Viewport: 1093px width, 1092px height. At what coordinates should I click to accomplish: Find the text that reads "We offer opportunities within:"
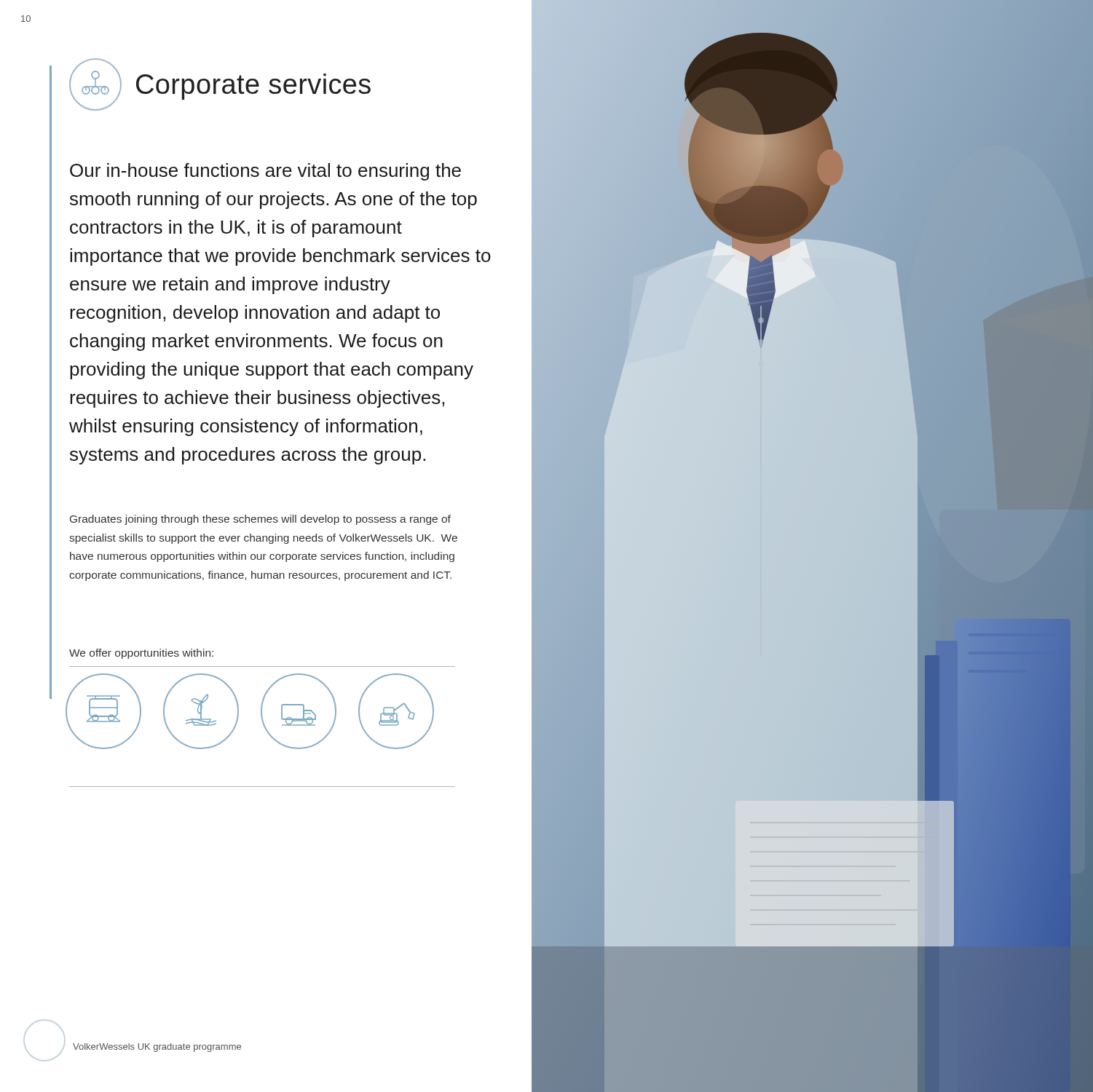pyautogui.click(x=142, y=653)
